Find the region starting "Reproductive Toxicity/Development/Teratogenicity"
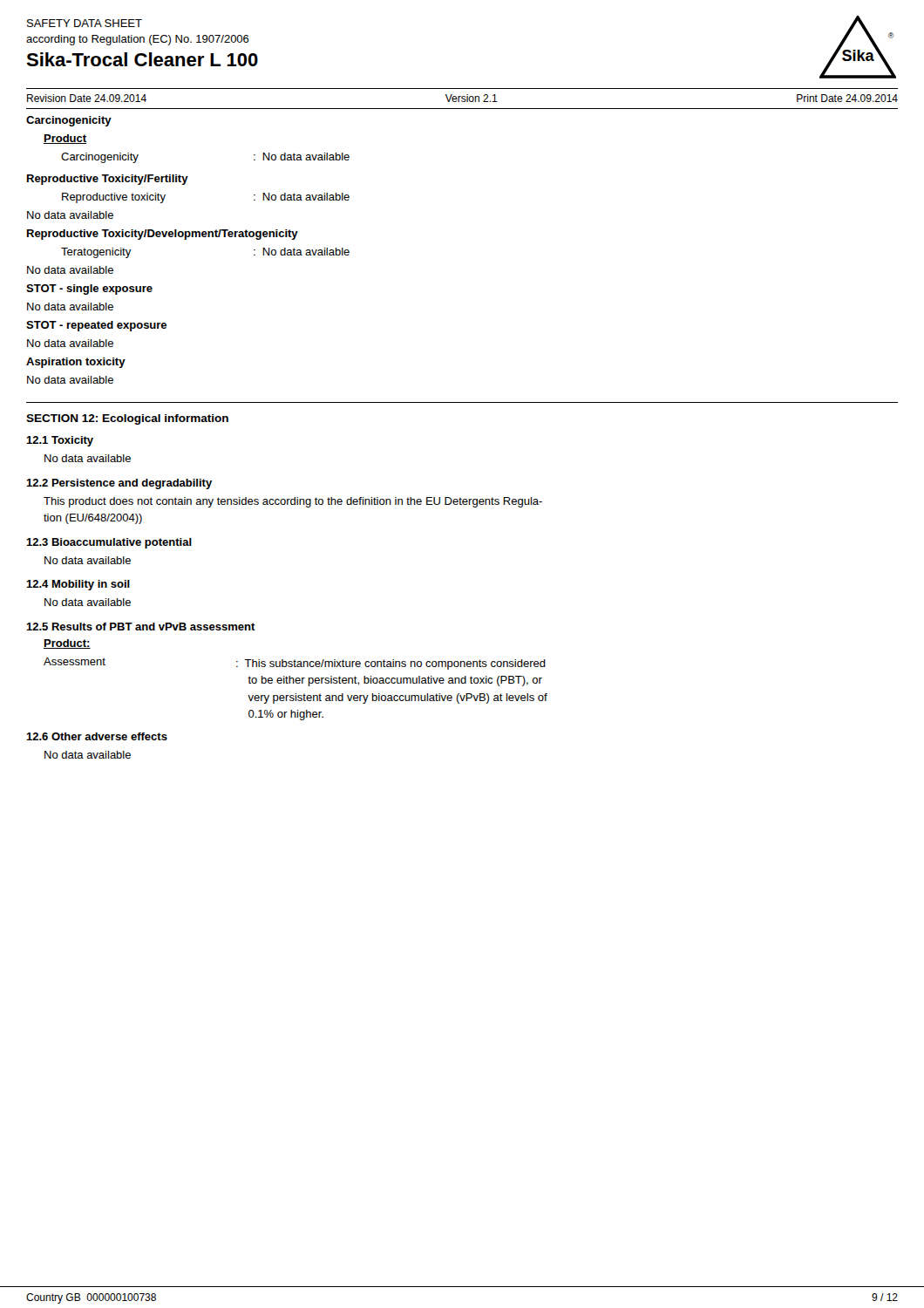The width and height of the screenshot is (924, 1308). point(162,233)
